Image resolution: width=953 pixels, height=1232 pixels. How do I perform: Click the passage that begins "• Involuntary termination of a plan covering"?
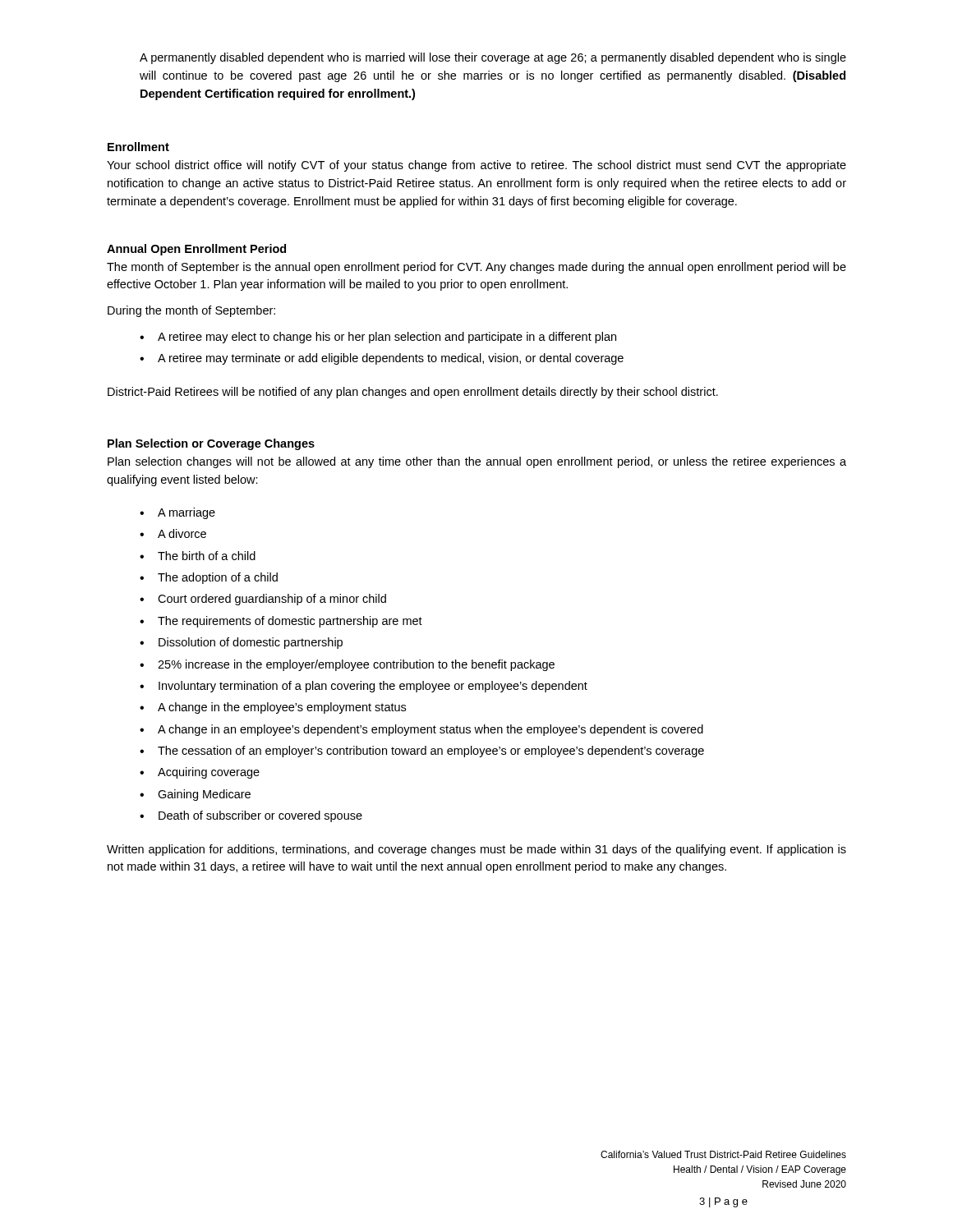coord(493,687)
